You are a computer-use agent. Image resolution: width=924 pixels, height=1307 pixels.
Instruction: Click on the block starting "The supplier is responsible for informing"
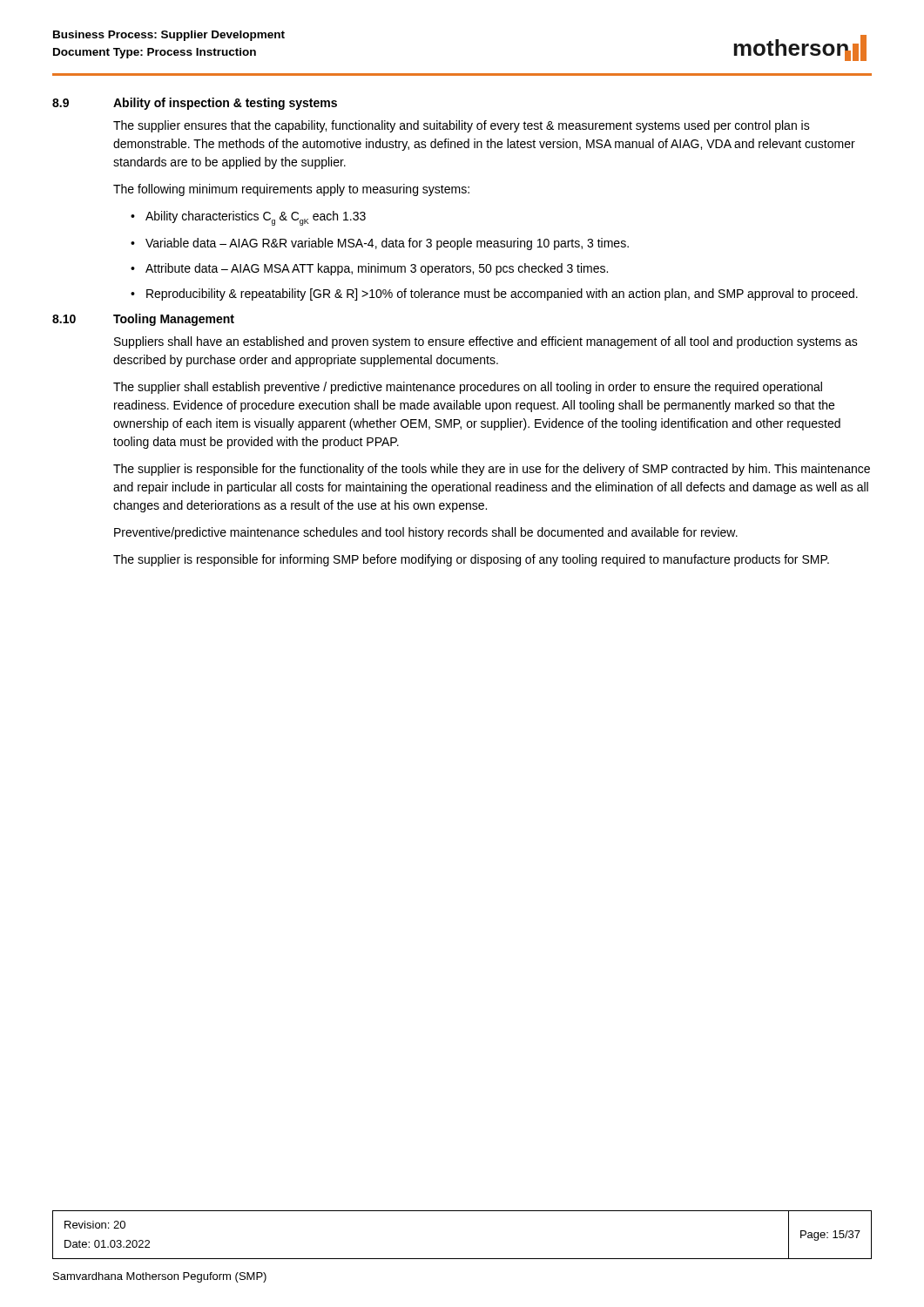coord(492,560)
